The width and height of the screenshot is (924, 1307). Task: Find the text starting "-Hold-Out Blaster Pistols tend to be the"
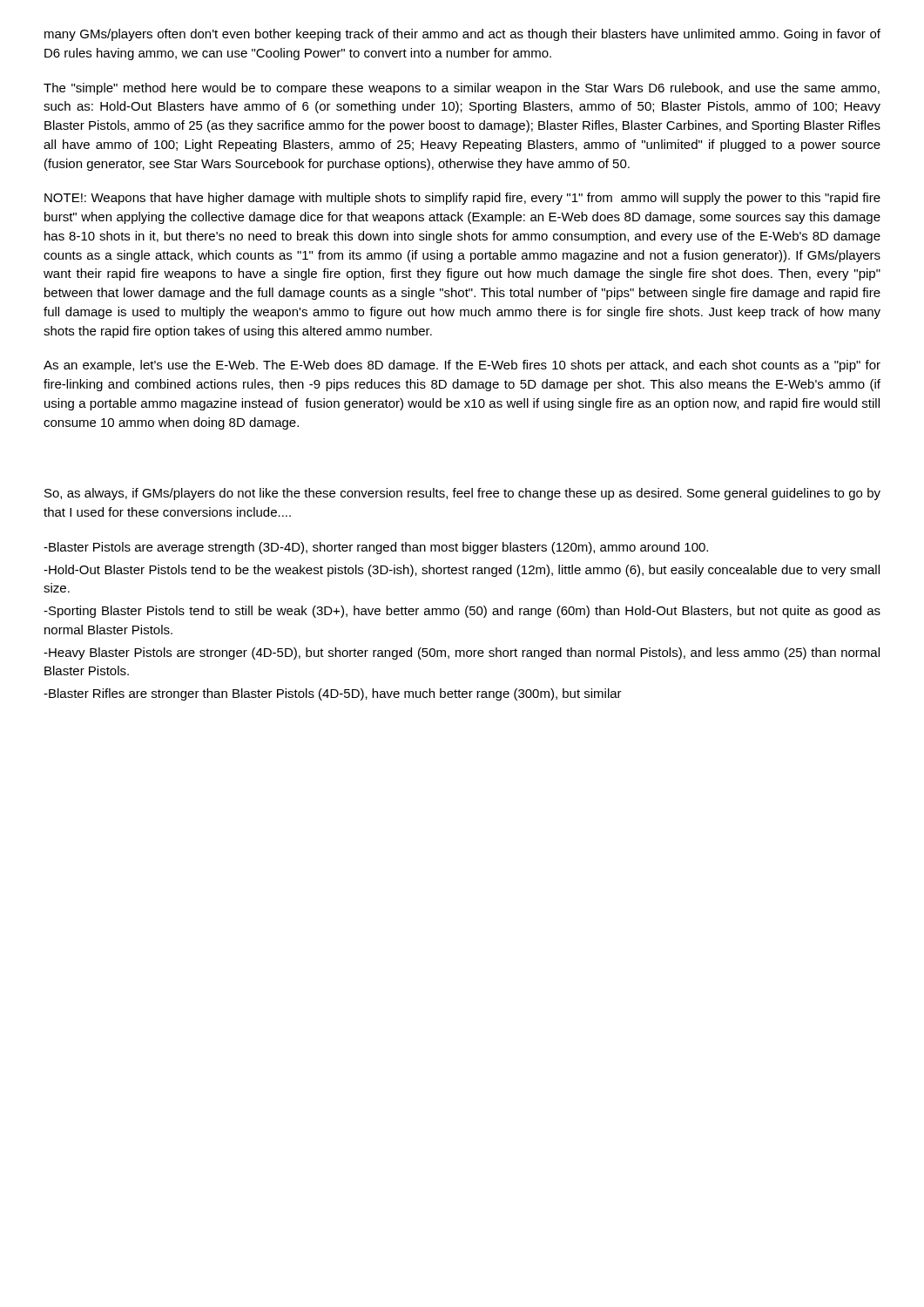coord(462,578)
